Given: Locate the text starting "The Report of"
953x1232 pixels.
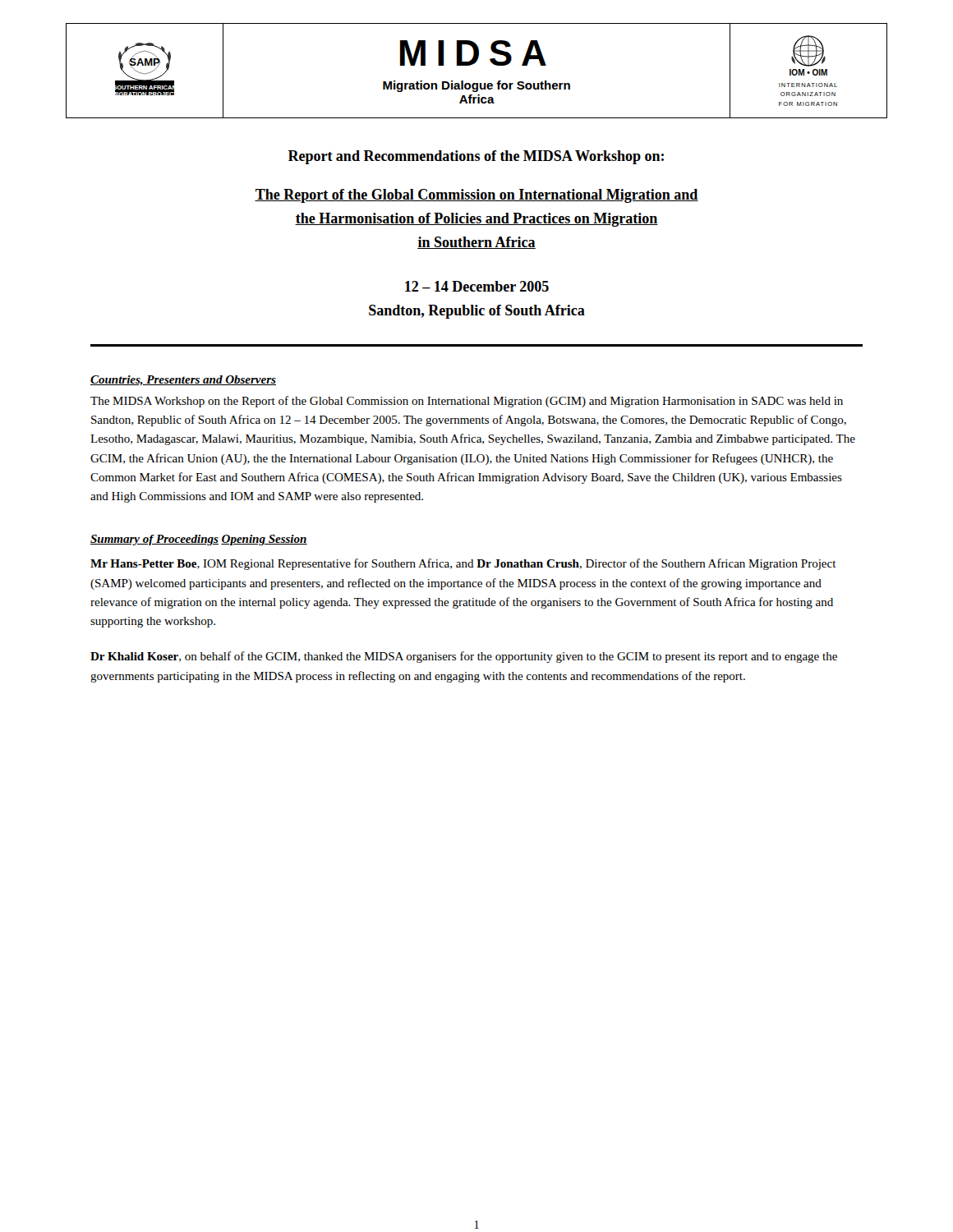Looking at the screenshot, I should (476, 218).
